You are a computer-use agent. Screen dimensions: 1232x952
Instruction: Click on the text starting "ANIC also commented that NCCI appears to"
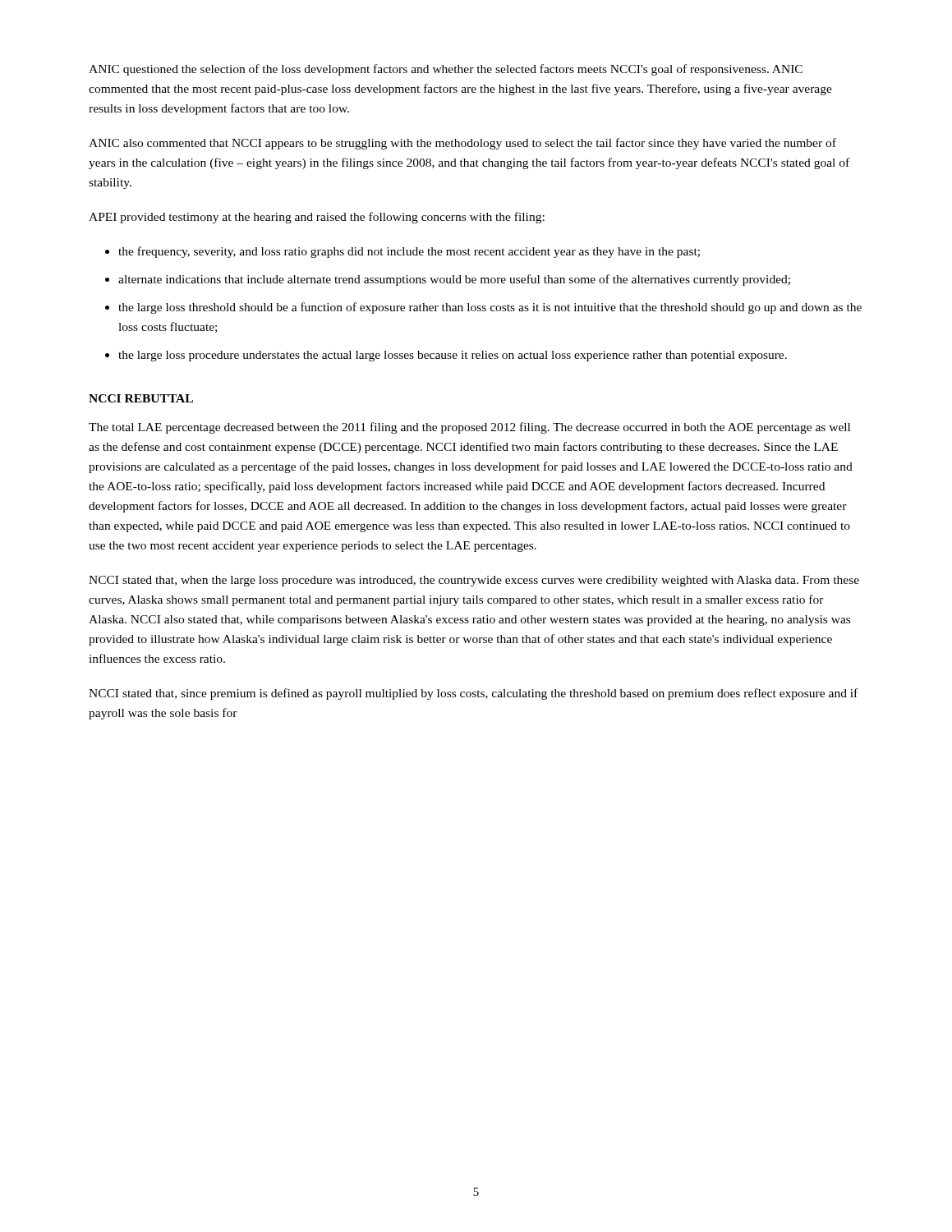click(x=469, y=162)
